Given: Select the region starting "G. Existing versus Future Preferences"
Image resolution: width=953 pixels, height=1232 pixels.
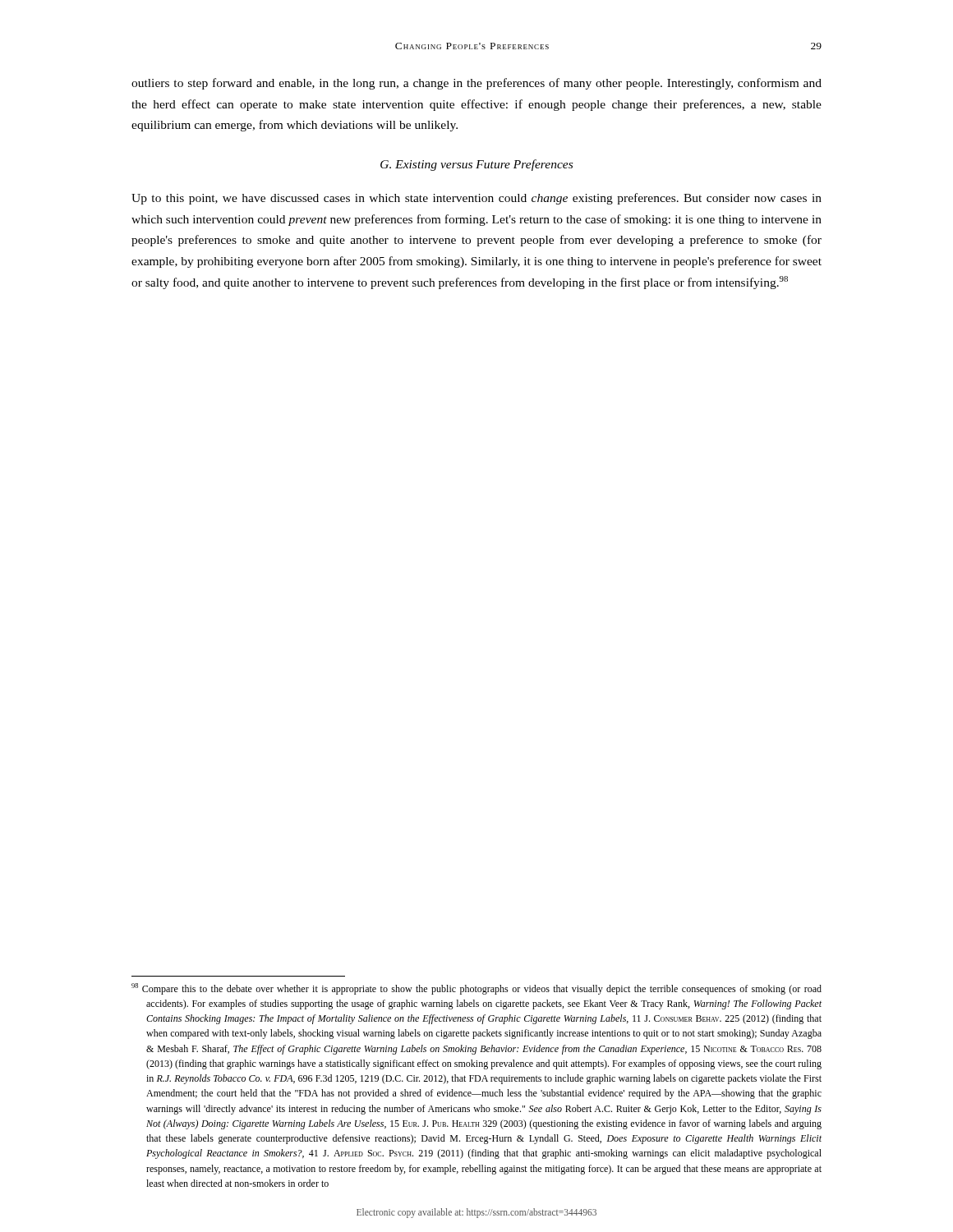Looking at the screenshot, I should (476, 164).
